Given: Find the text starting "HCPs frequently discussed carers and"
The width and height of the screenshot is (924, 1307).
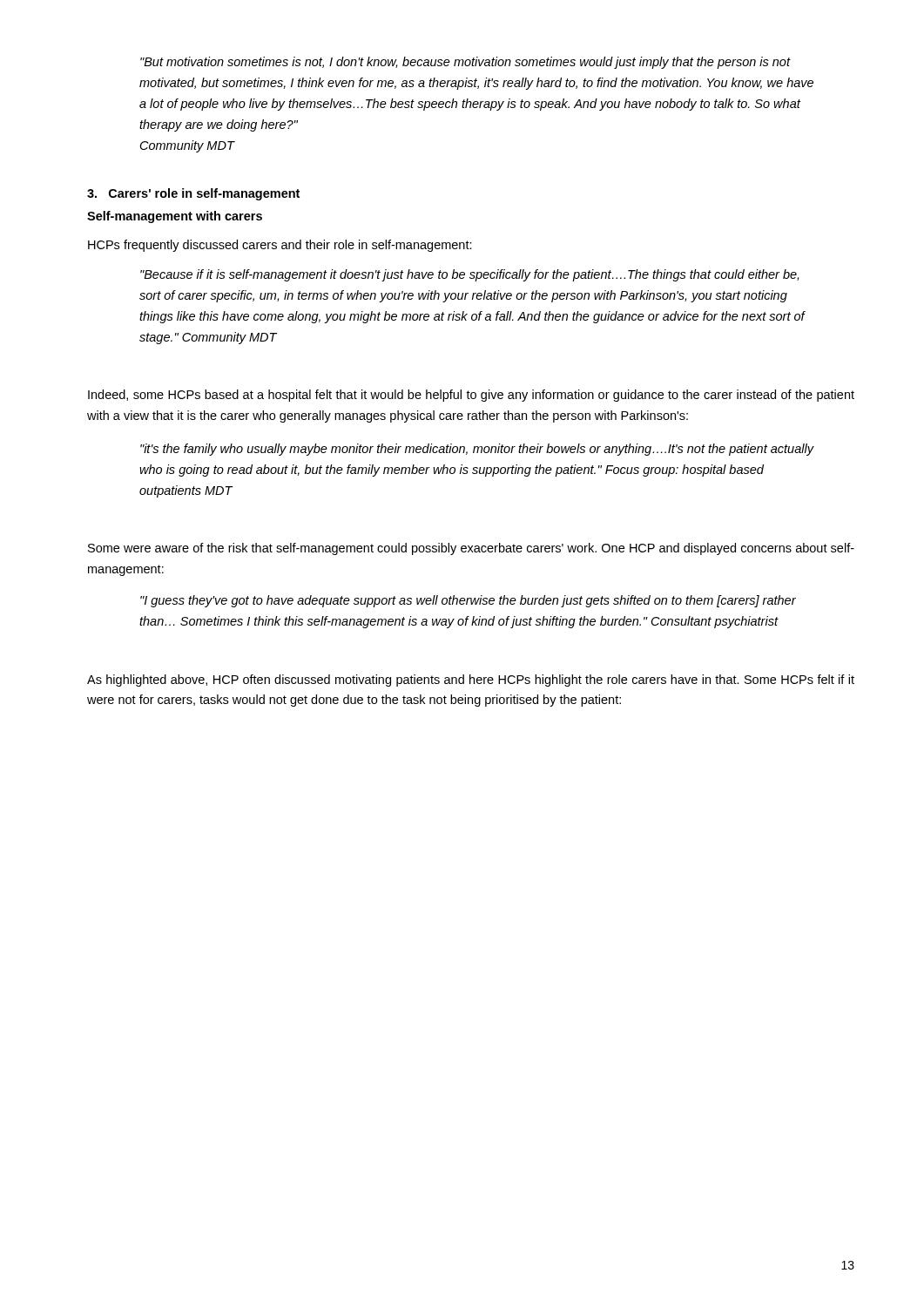Looking at the screenshot, I should 471,246.
